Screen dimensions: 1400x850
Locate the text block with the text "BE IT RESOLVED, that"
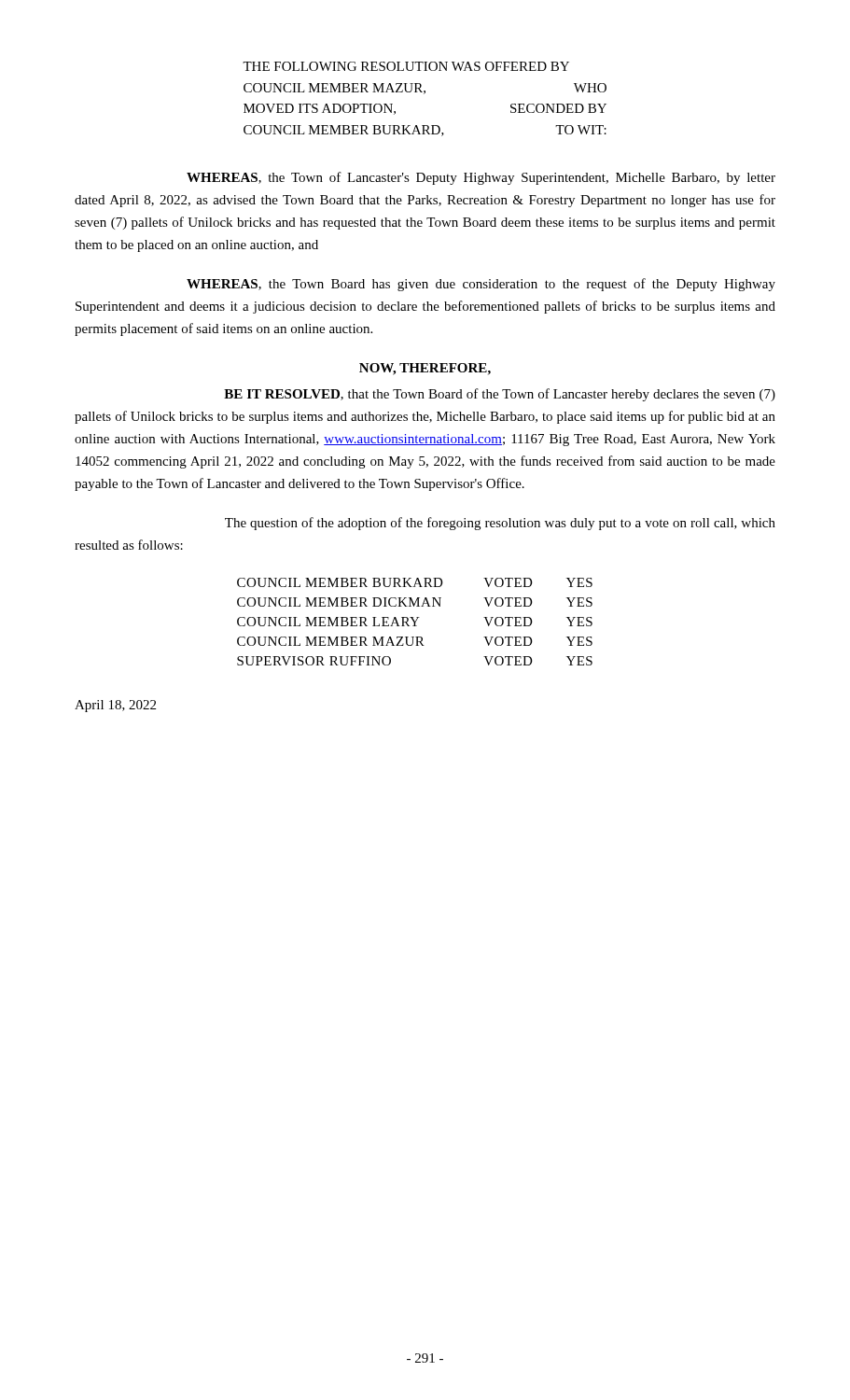[425, 439]
